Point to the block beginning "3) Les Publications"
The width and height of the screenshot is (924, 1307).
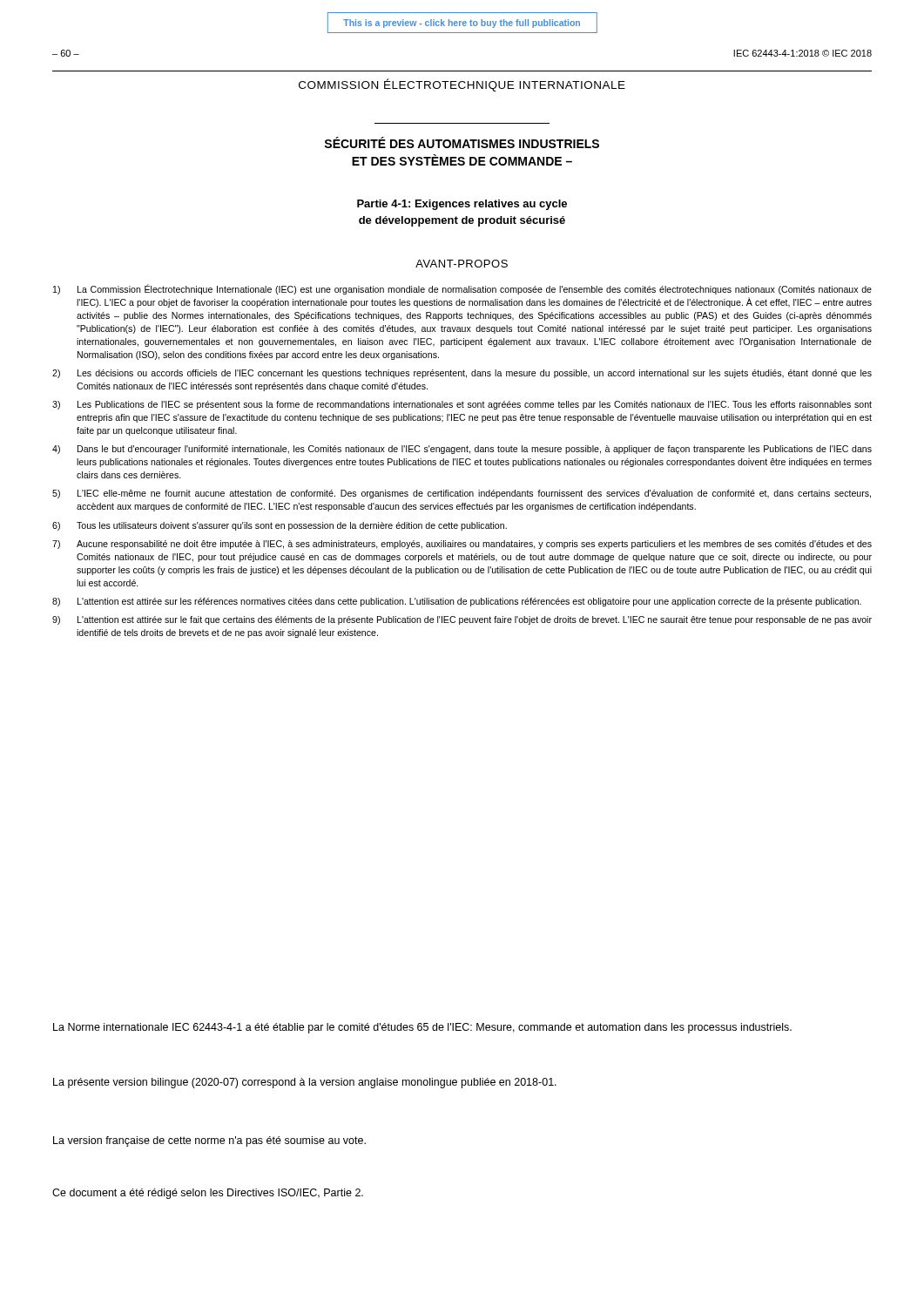pos(462,418)
